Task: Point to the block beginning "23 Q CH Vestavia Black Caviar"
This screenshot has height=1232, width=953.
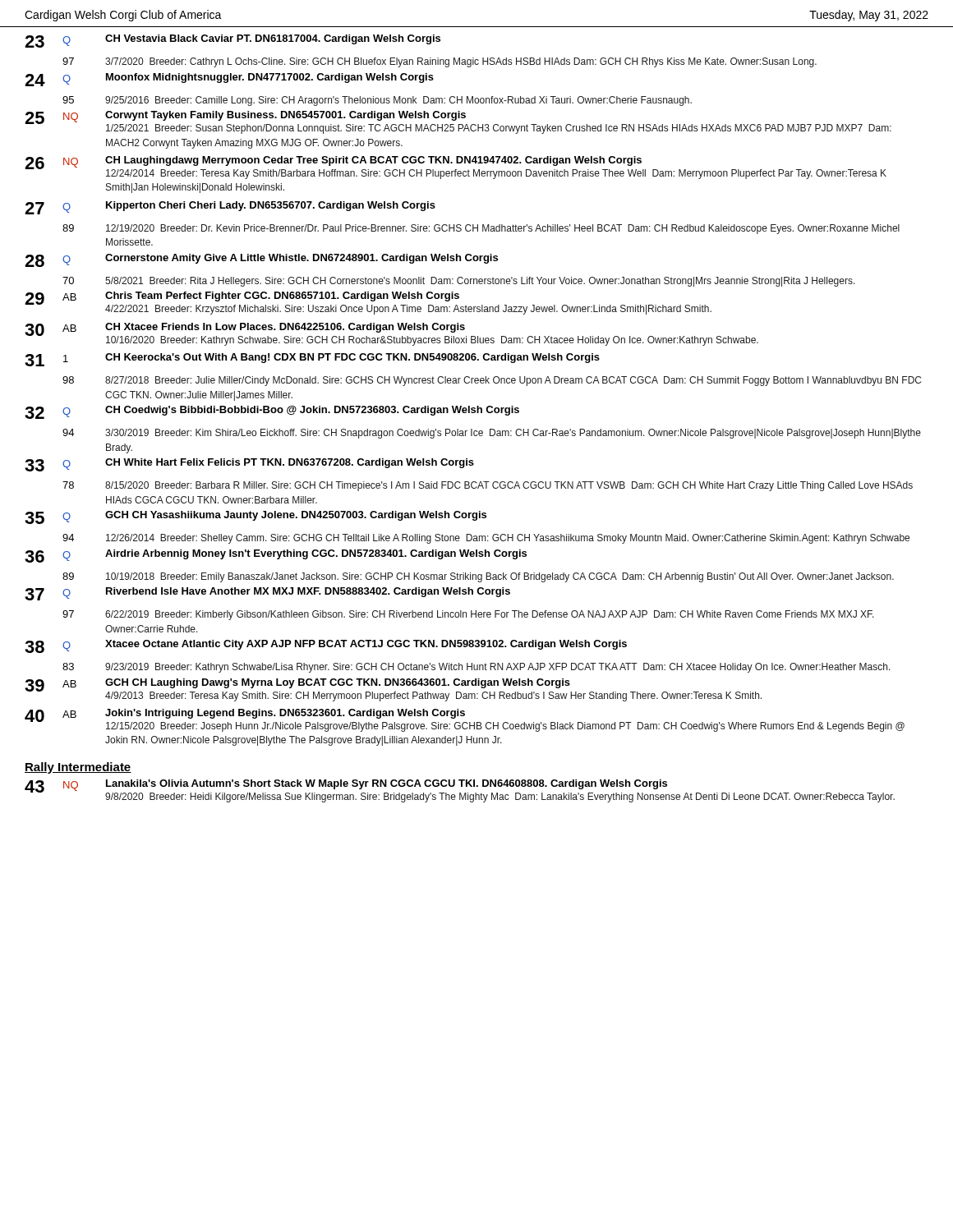Action: [476, 51]
